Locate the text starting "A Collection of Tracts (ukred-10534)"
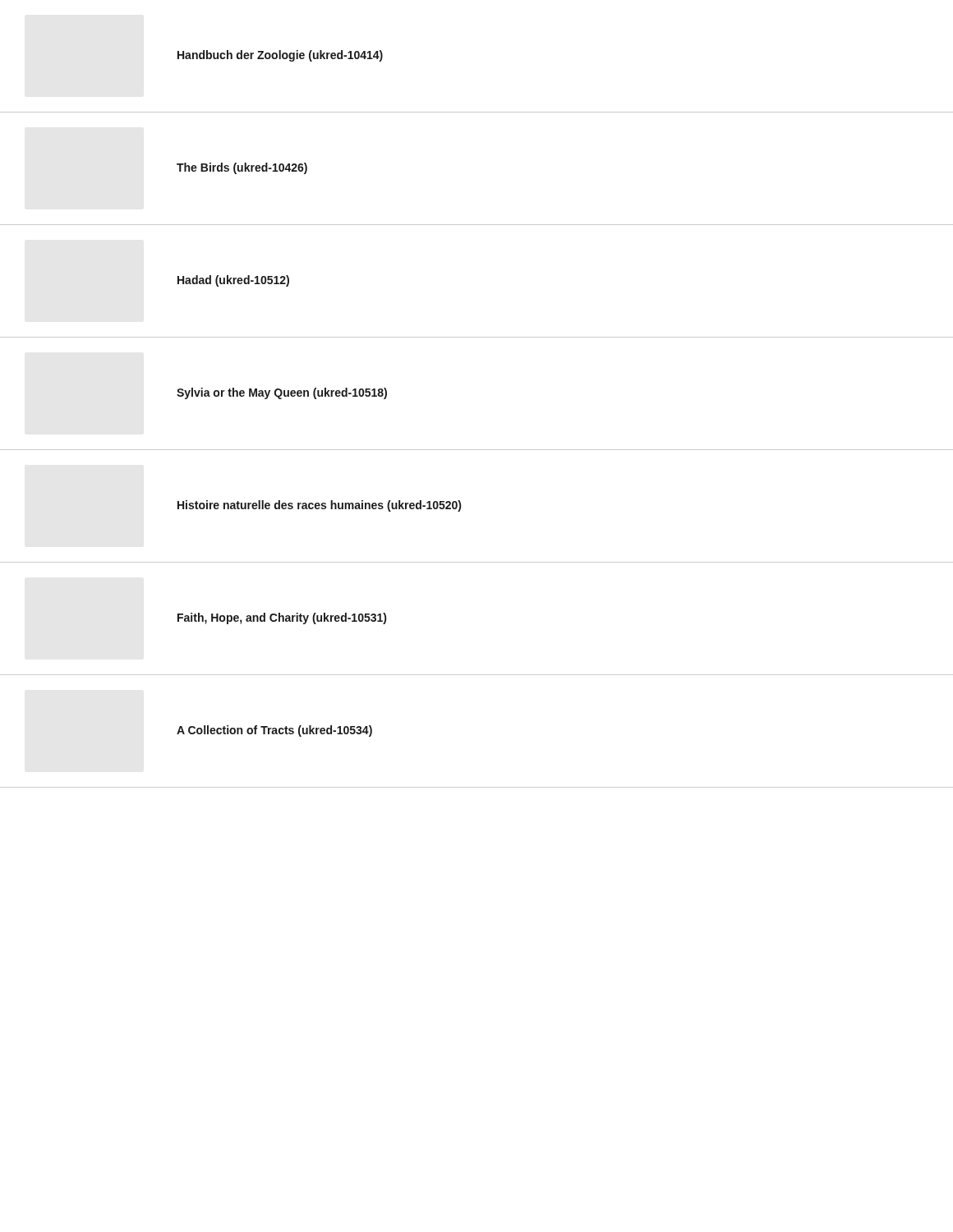The image size is (953, 1232). [x=275, y=730]
